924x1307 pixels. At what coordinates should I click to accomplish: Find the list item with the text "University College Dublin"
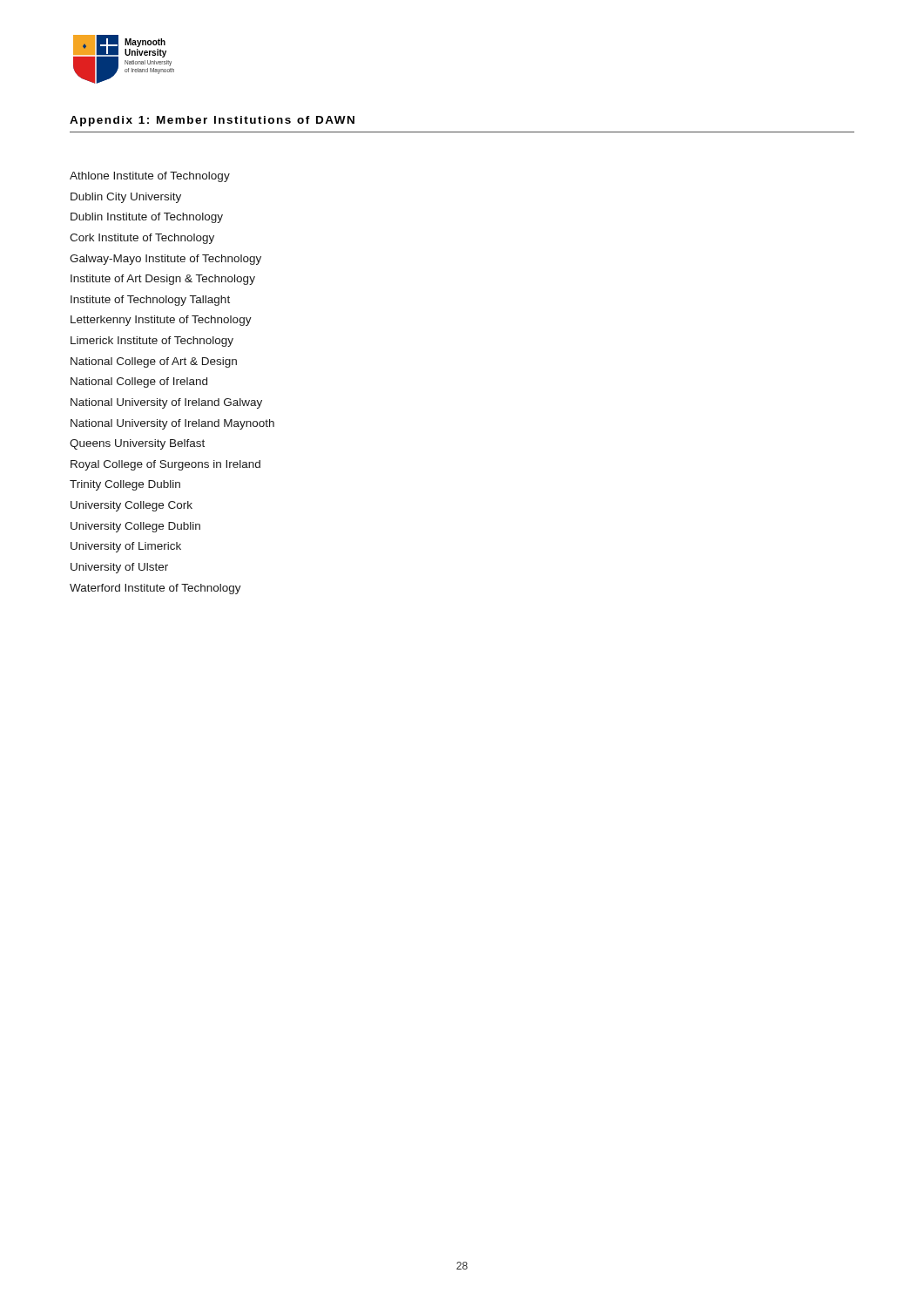[135, 526]
